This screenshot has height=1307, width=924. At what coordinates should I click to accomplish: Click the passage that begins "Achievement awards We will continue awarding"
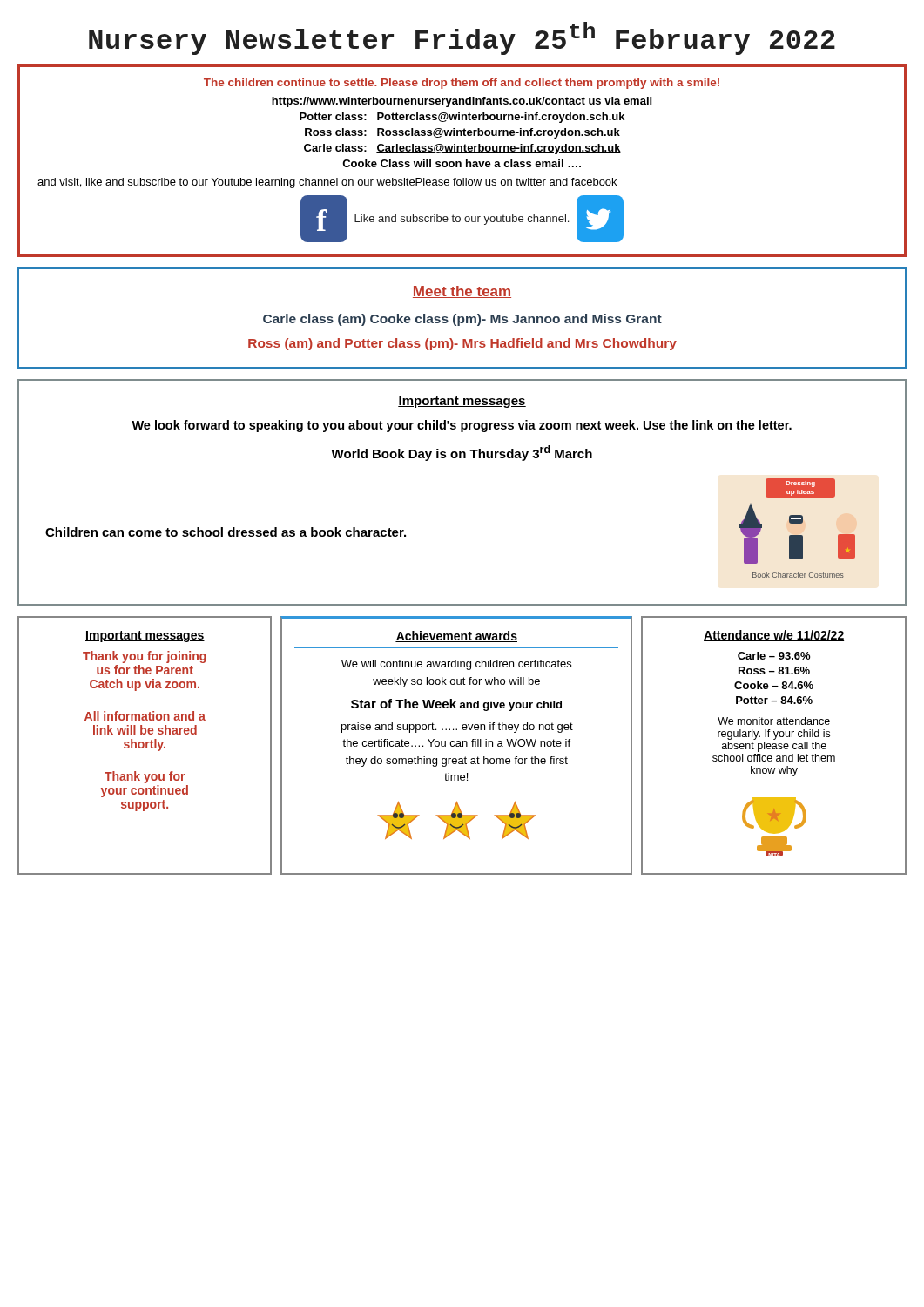click(x=457, y=738)
